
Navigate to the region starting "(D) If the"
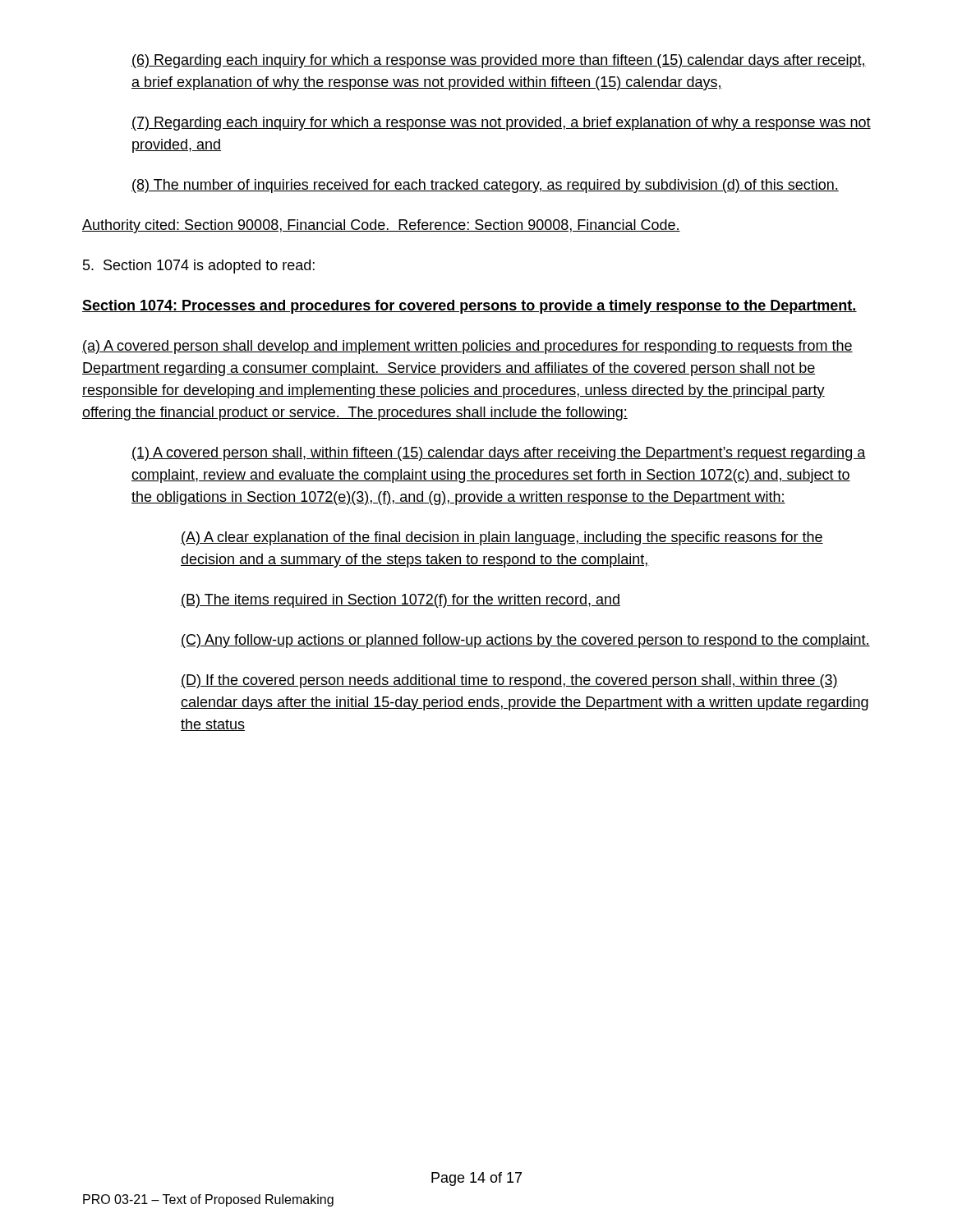click(x=526, y=703)
